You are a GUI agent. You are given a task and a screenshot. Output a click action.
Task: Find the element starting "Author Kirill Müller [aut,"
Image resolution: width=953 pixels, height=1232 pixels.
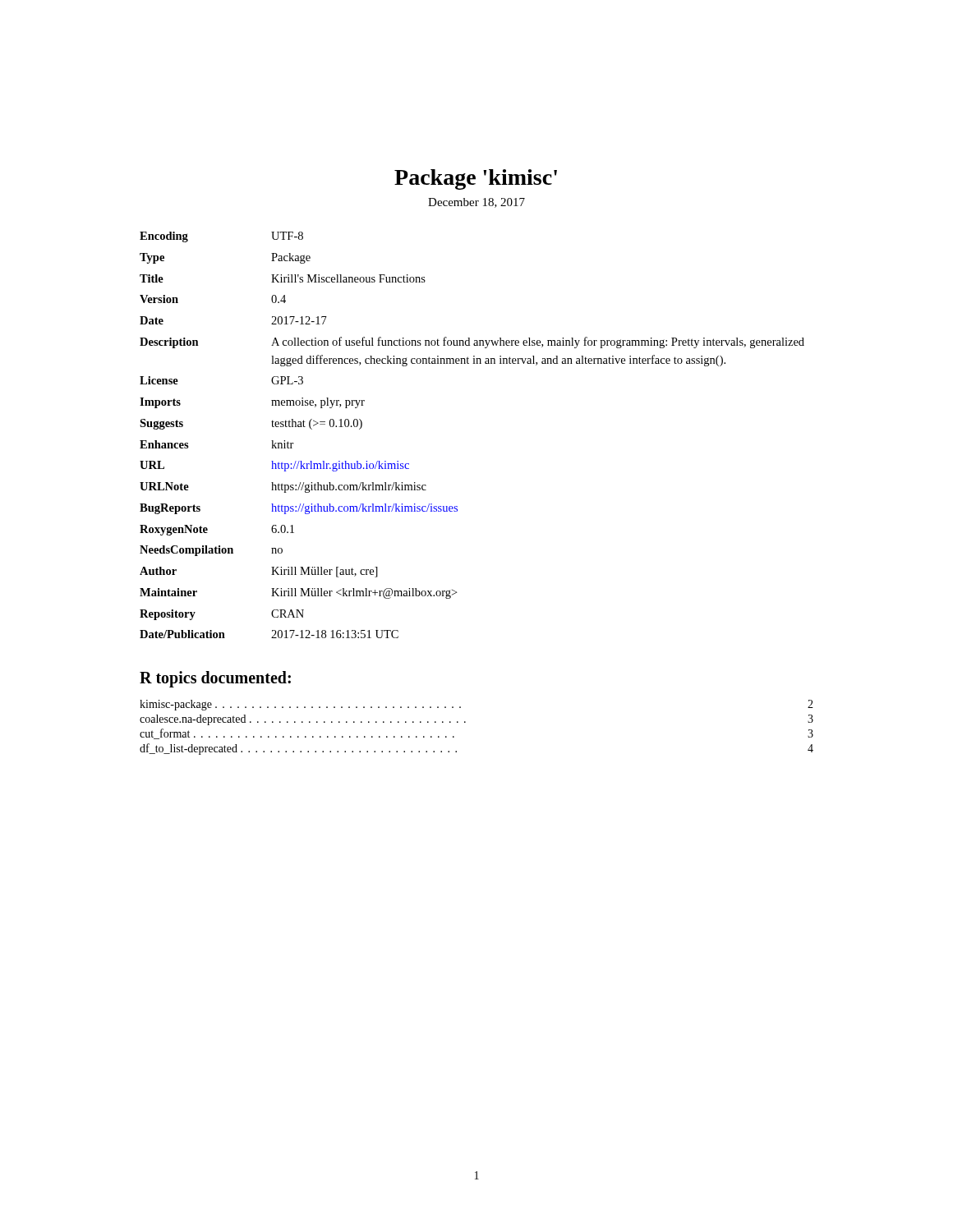click(x=160, y=572)
